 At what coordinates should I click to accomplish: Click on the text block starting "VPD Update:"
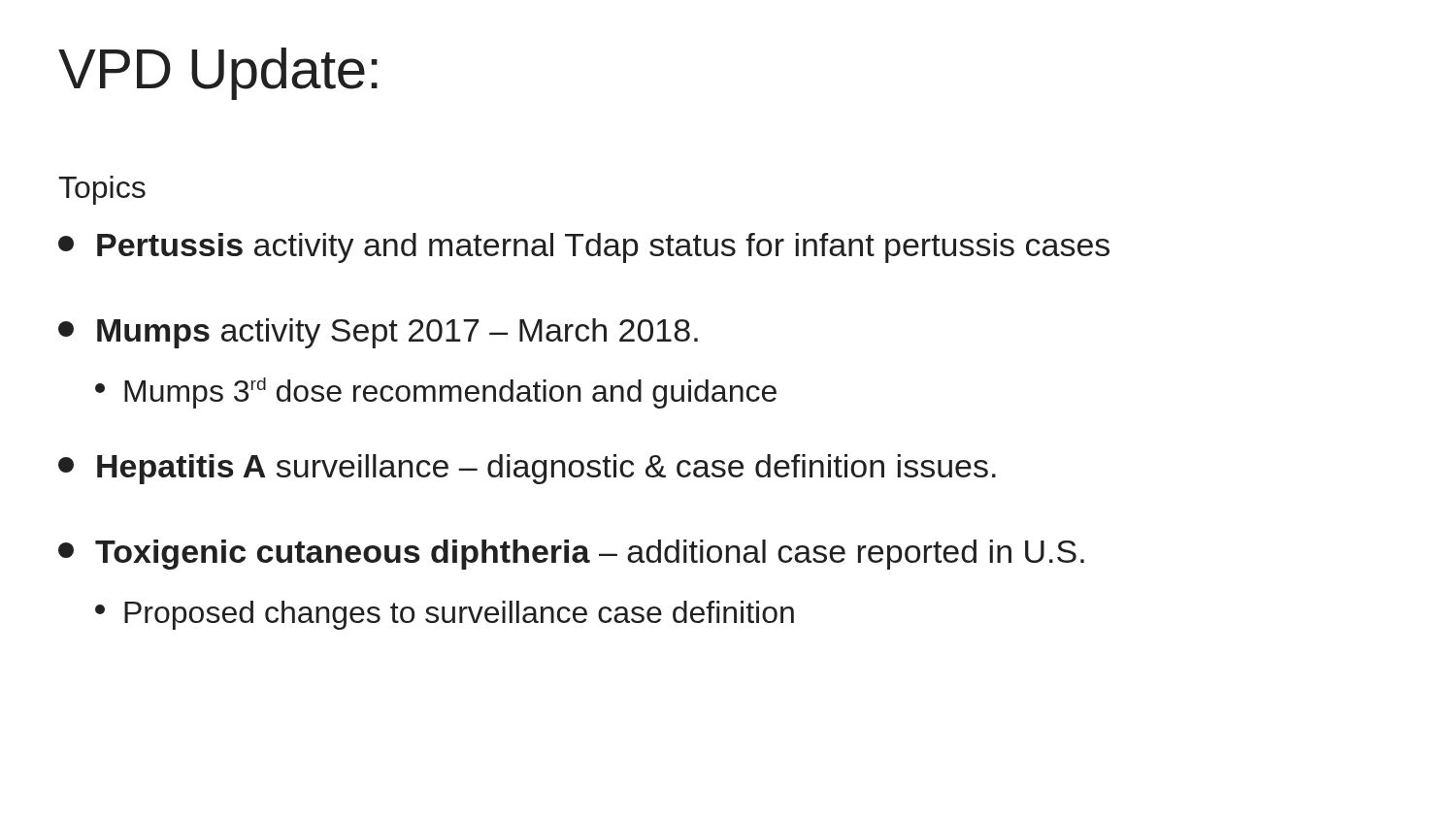pos(220,68)
